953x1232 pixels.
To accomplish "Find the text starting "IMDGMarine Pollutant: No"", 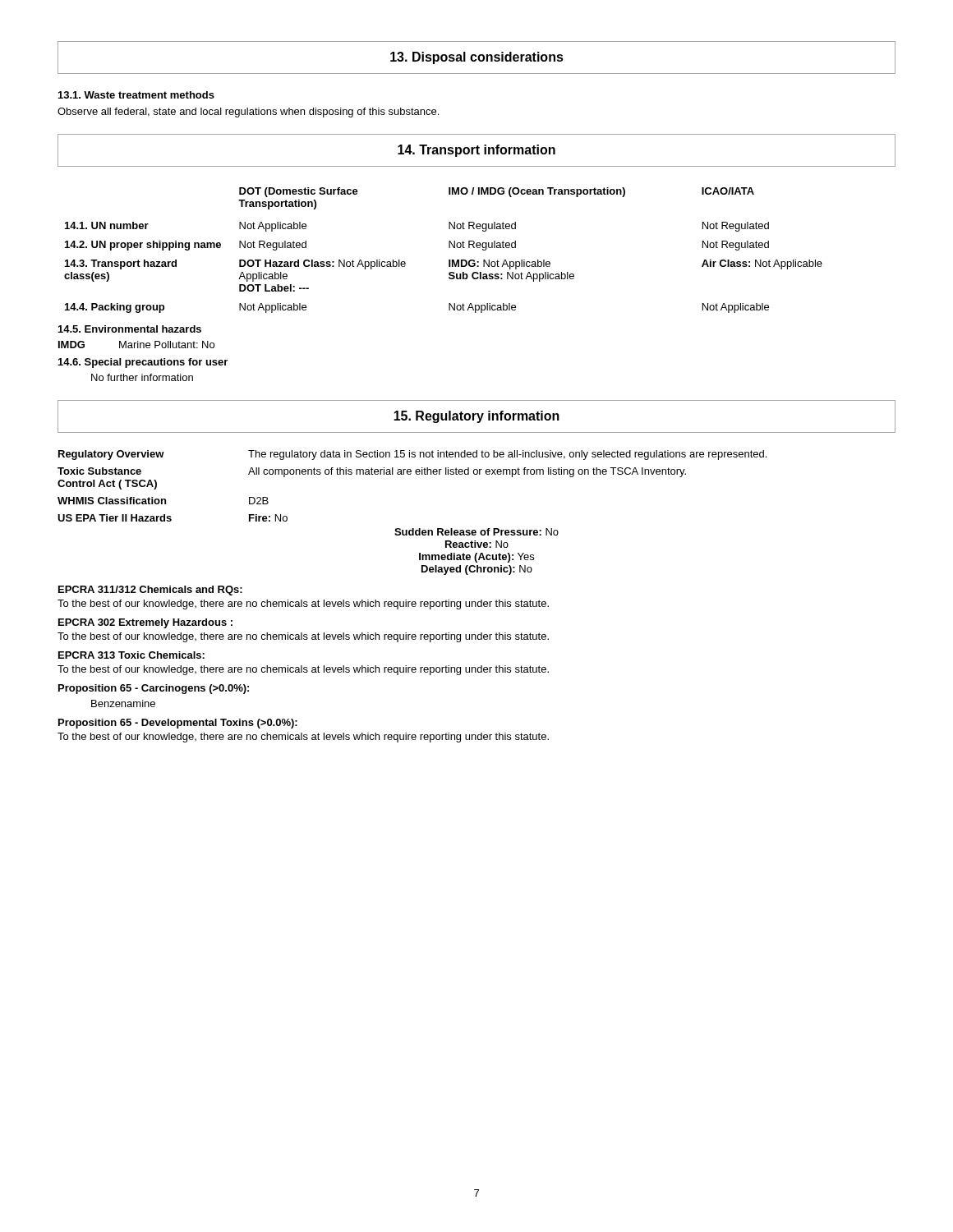I will click(x=136, y=345).
